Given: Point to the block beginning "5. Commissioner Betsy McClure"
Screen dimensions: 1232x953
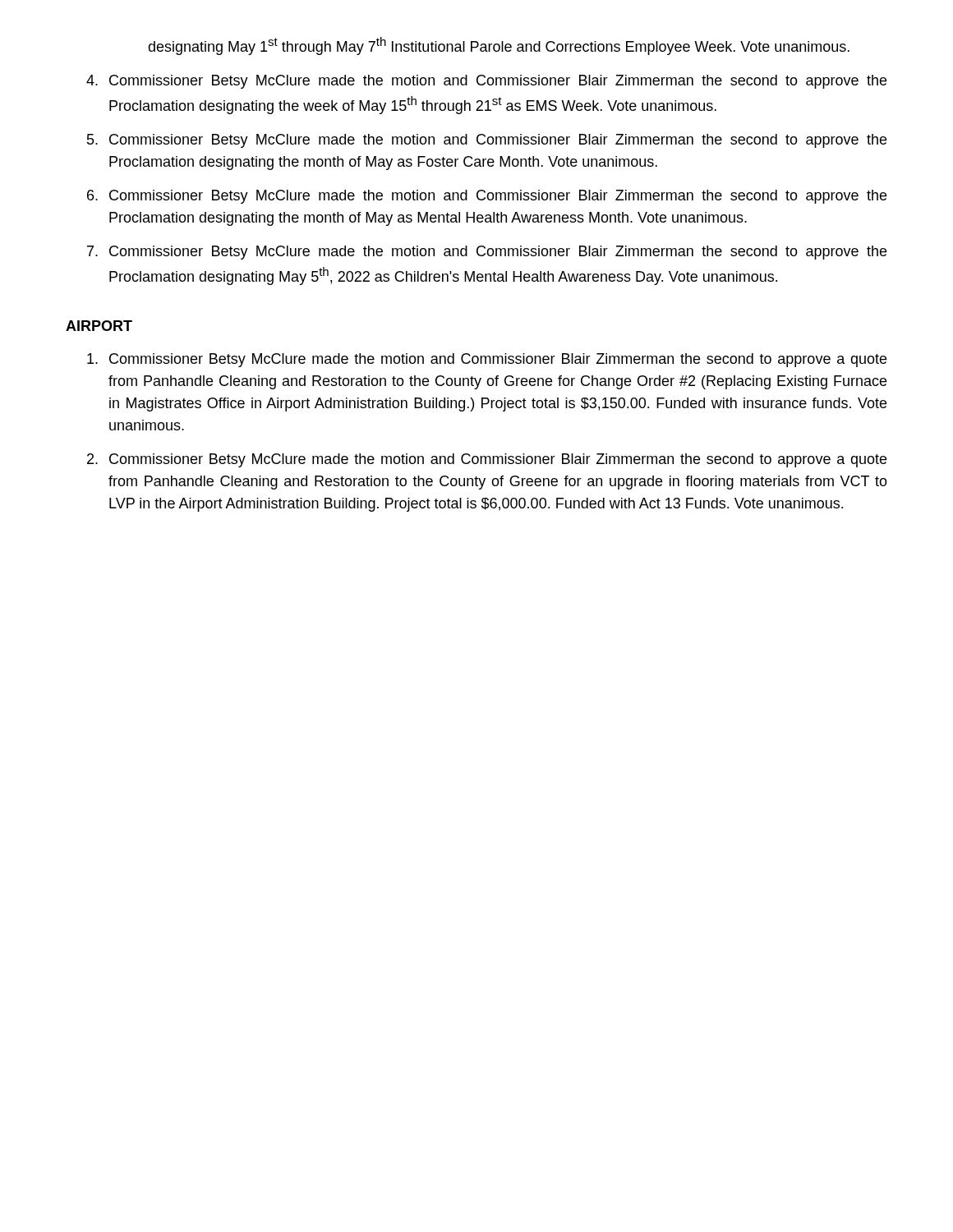Looking at the screenshot, I should coord(476,151).
